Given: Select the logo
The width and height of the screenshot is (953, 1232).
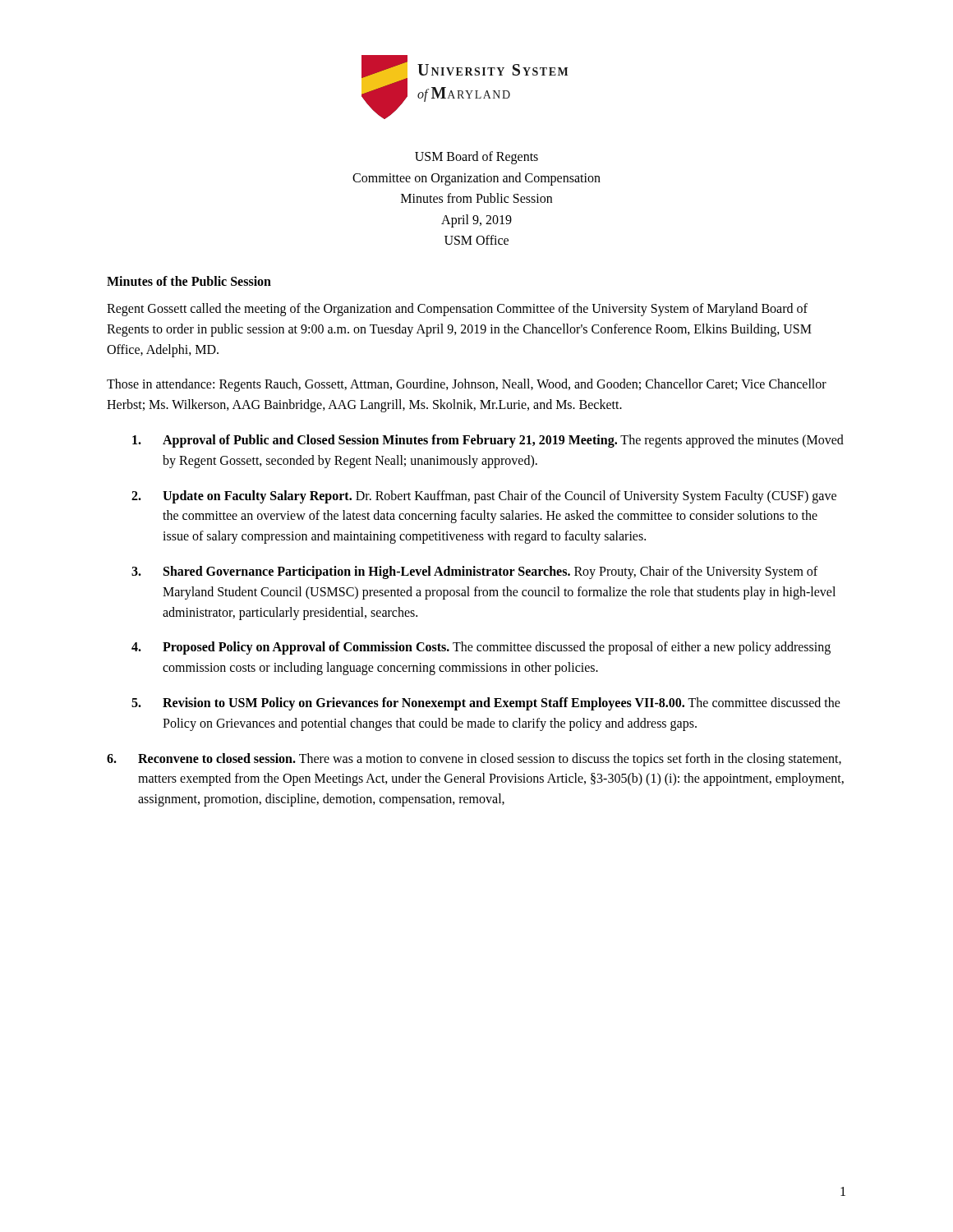Looking at the screenshot, I should (476, 88).
